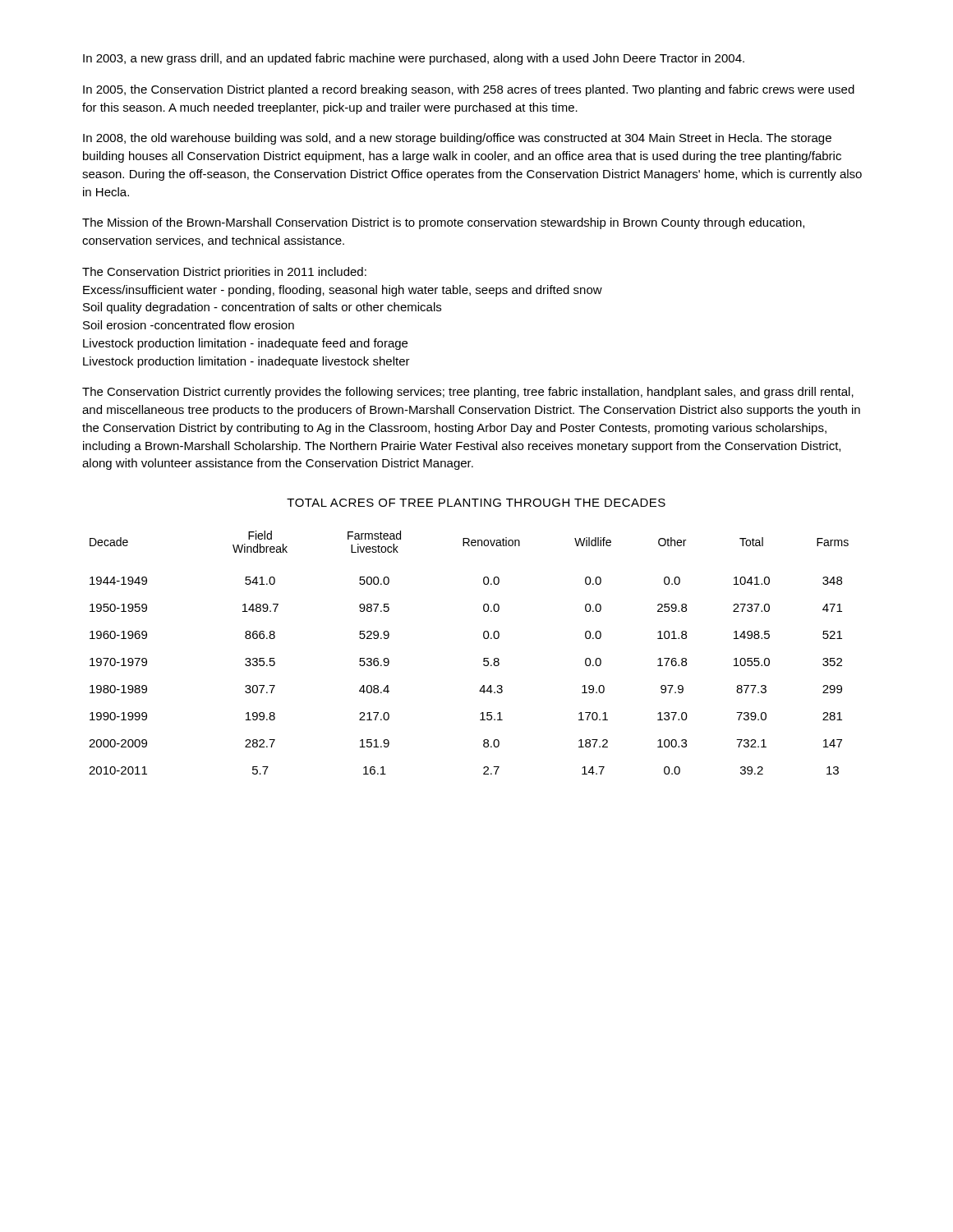This screenshot has width=953, height=1232.
Task: Locate the list item containing "Livestock production limitation - inadequate livestock shelter"
Action: coord(246,361)
